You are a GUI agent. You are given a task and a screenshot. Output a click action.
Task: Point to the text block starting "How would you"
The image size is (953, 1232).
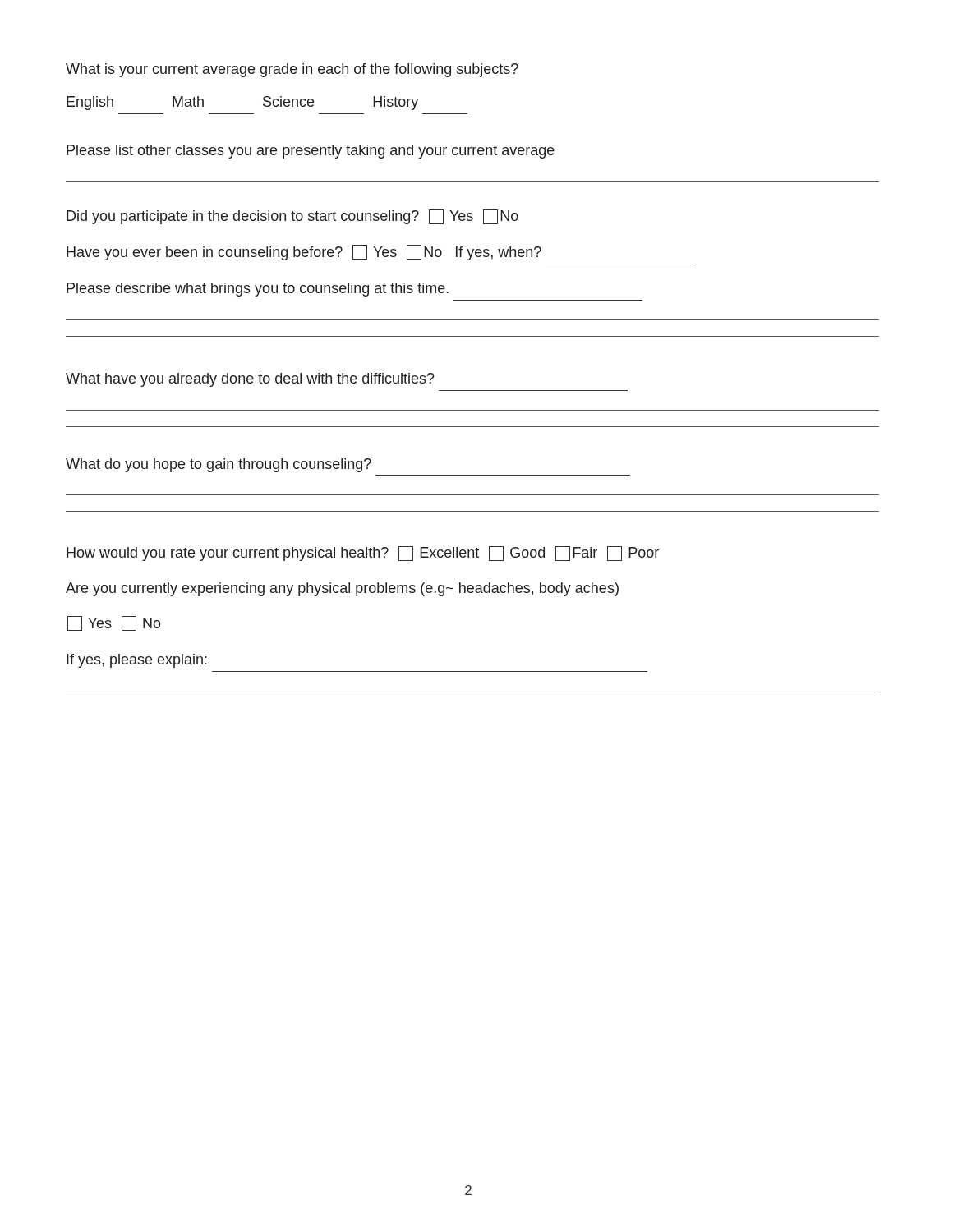(x=362, y=553)
